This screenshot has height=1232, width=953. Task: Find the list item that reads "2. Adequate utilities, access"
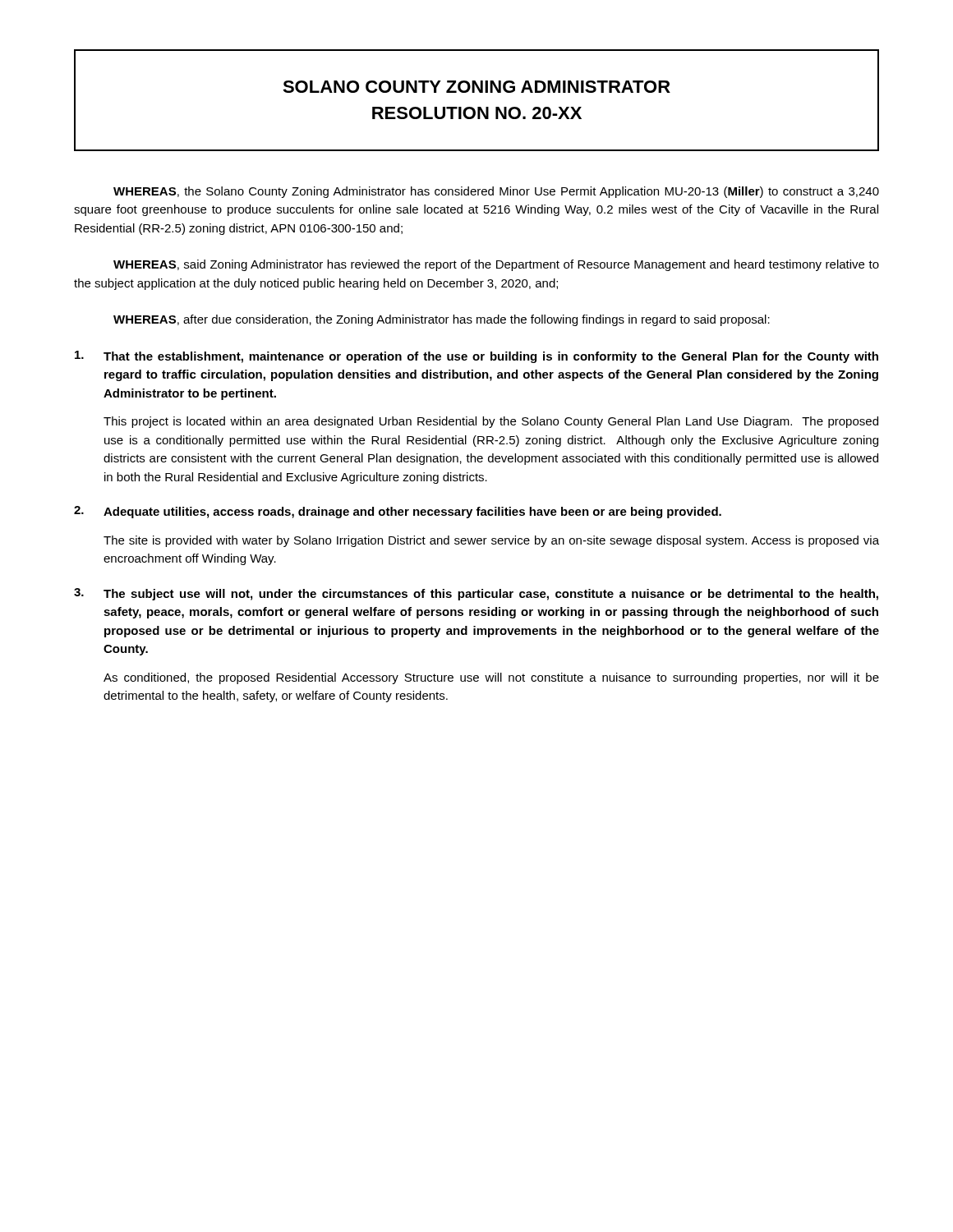tap(476, 536)
